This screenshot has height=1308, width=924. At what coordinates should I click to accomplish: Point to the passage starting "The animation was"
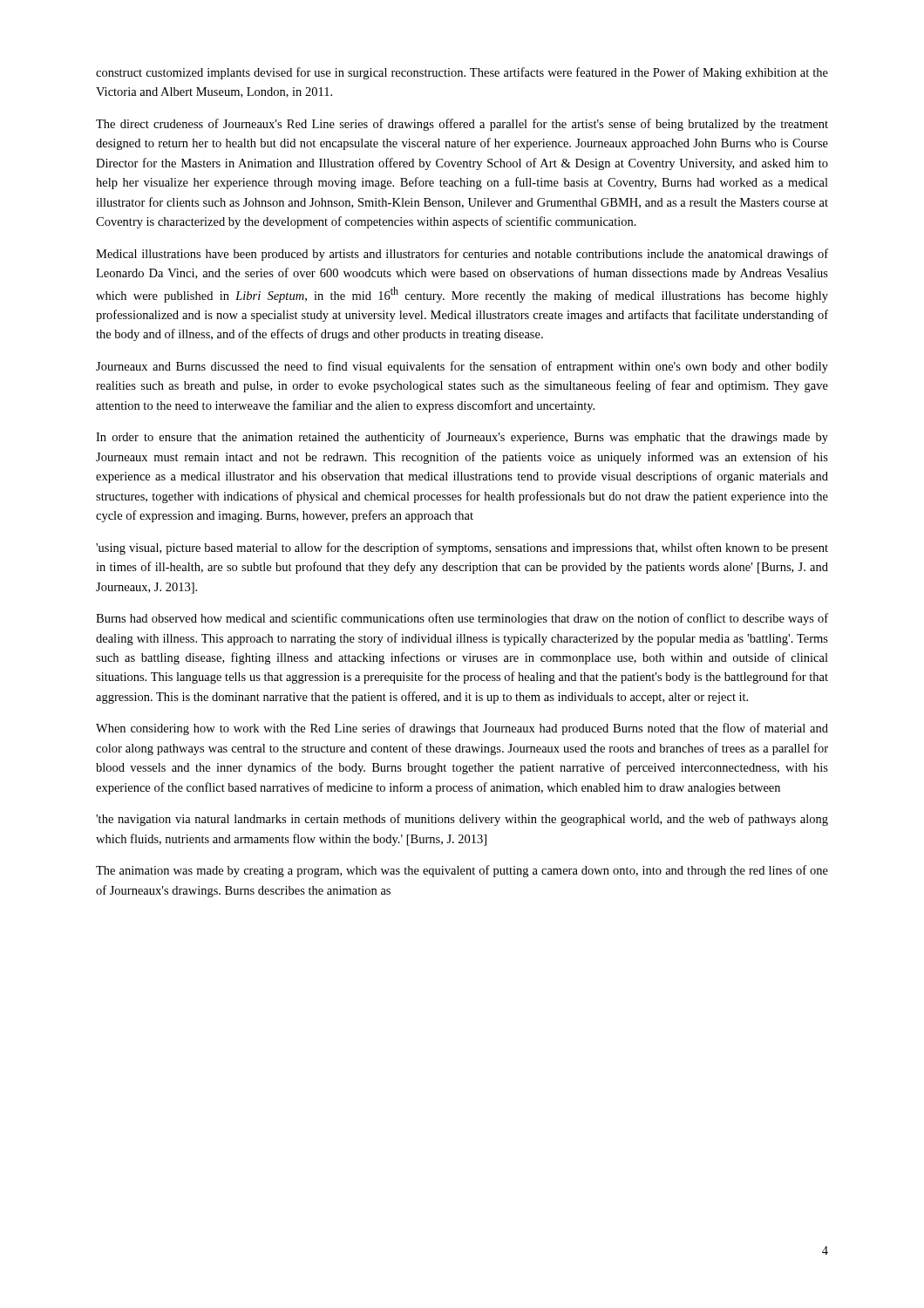(x=462, y=880)
